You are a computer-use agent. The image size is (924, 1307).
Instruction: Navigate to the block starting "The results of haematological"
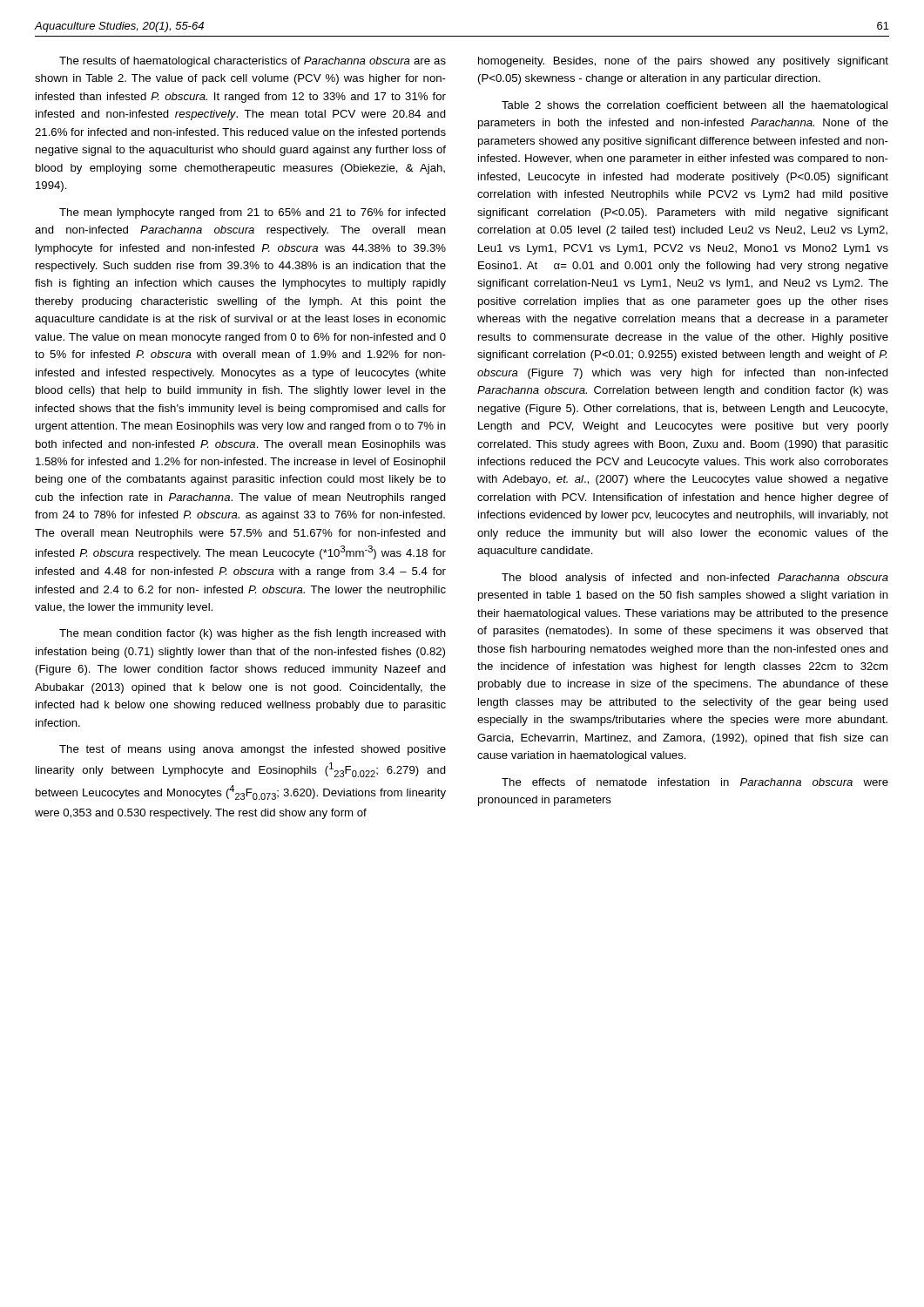[x=240, y=437]
